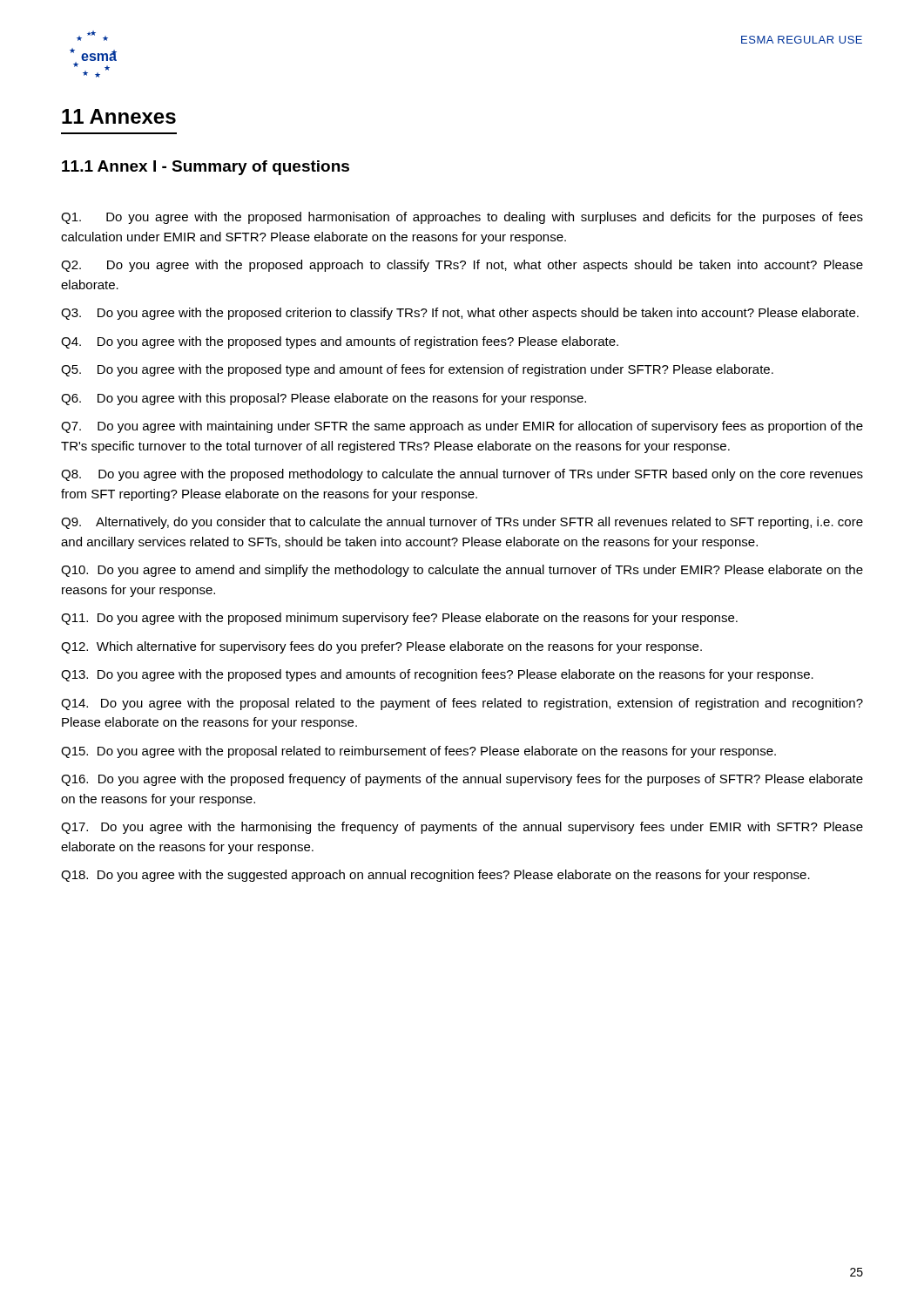Navigate to the block starting "Q17. Do you agree with the harmonising the"
The height and width of the screenshot is (1307, 924).
click(462, 836)
